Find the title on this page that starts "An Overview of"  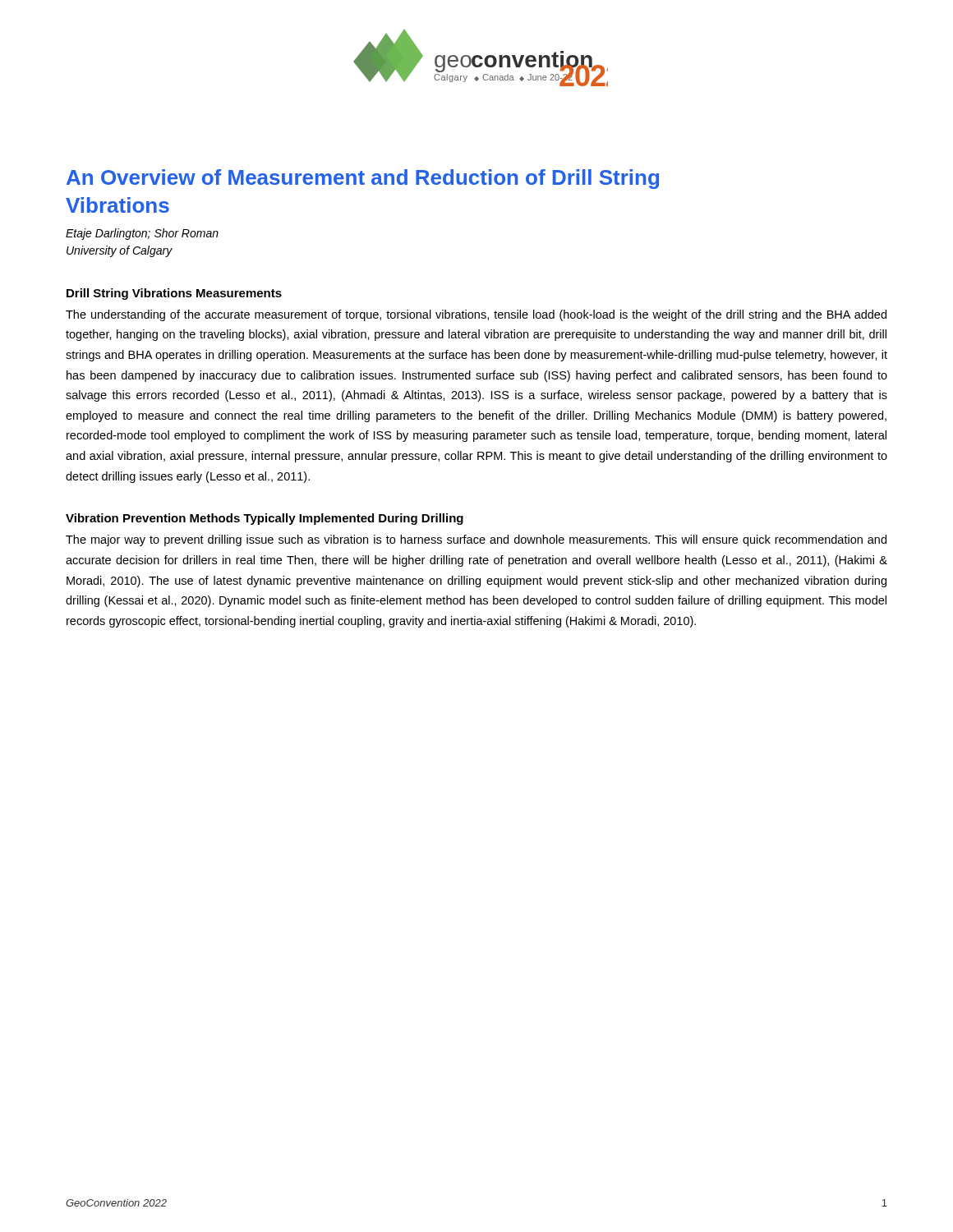363,191
